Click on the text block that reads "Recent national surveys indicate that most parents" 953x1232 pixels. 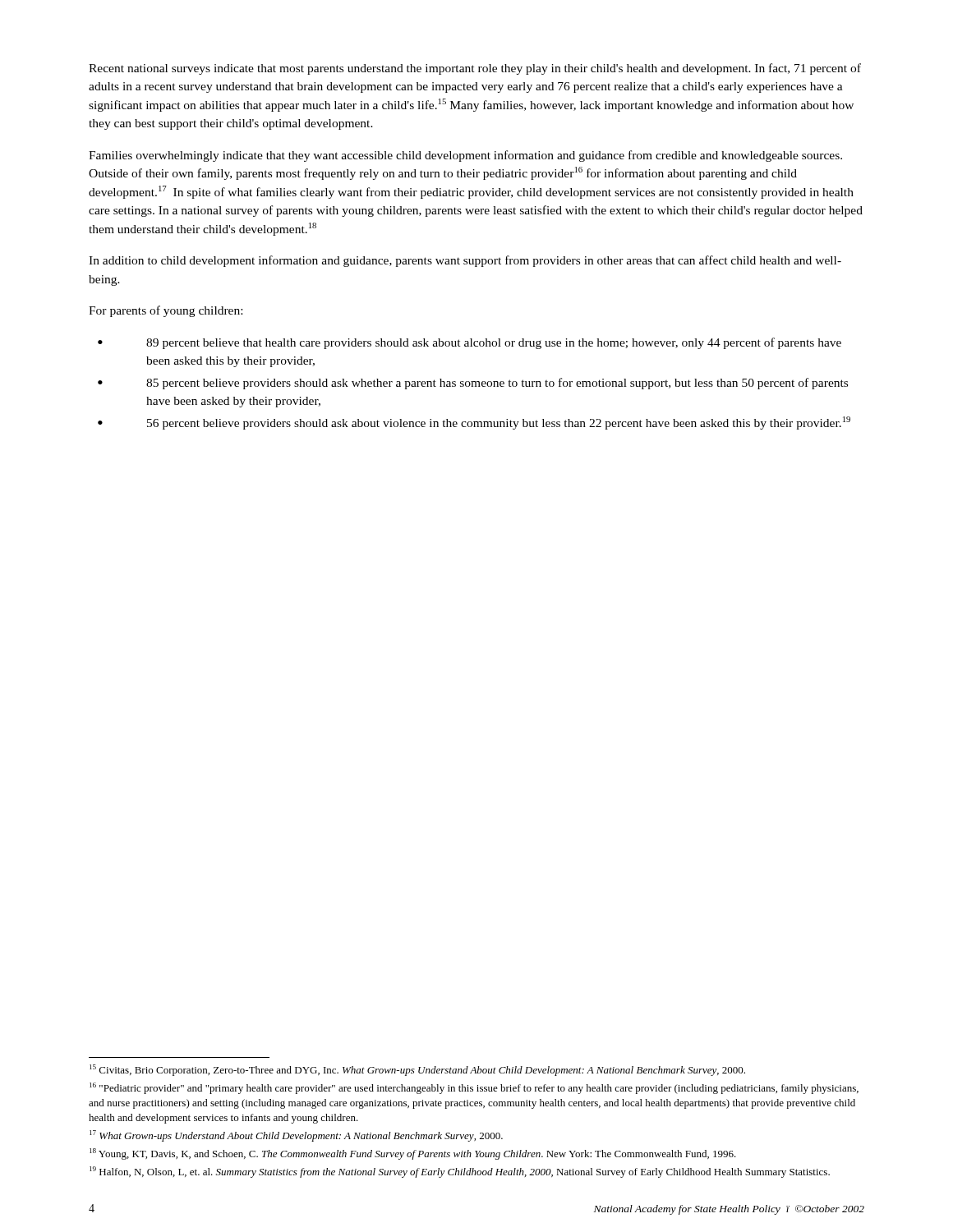click(x=476, y=96)
